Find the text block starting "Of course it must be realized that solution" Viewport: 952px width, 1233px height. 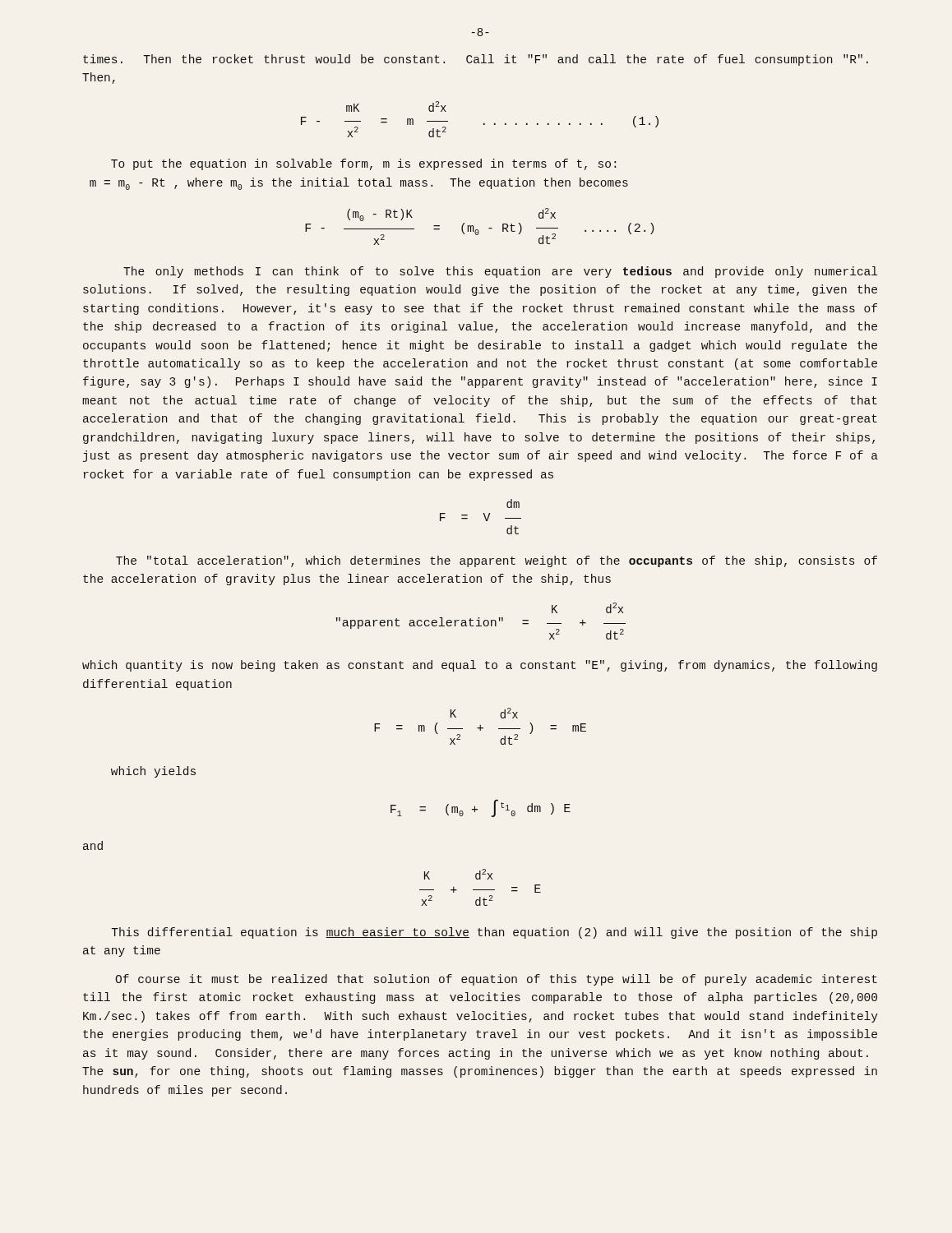click(480, 1035)
